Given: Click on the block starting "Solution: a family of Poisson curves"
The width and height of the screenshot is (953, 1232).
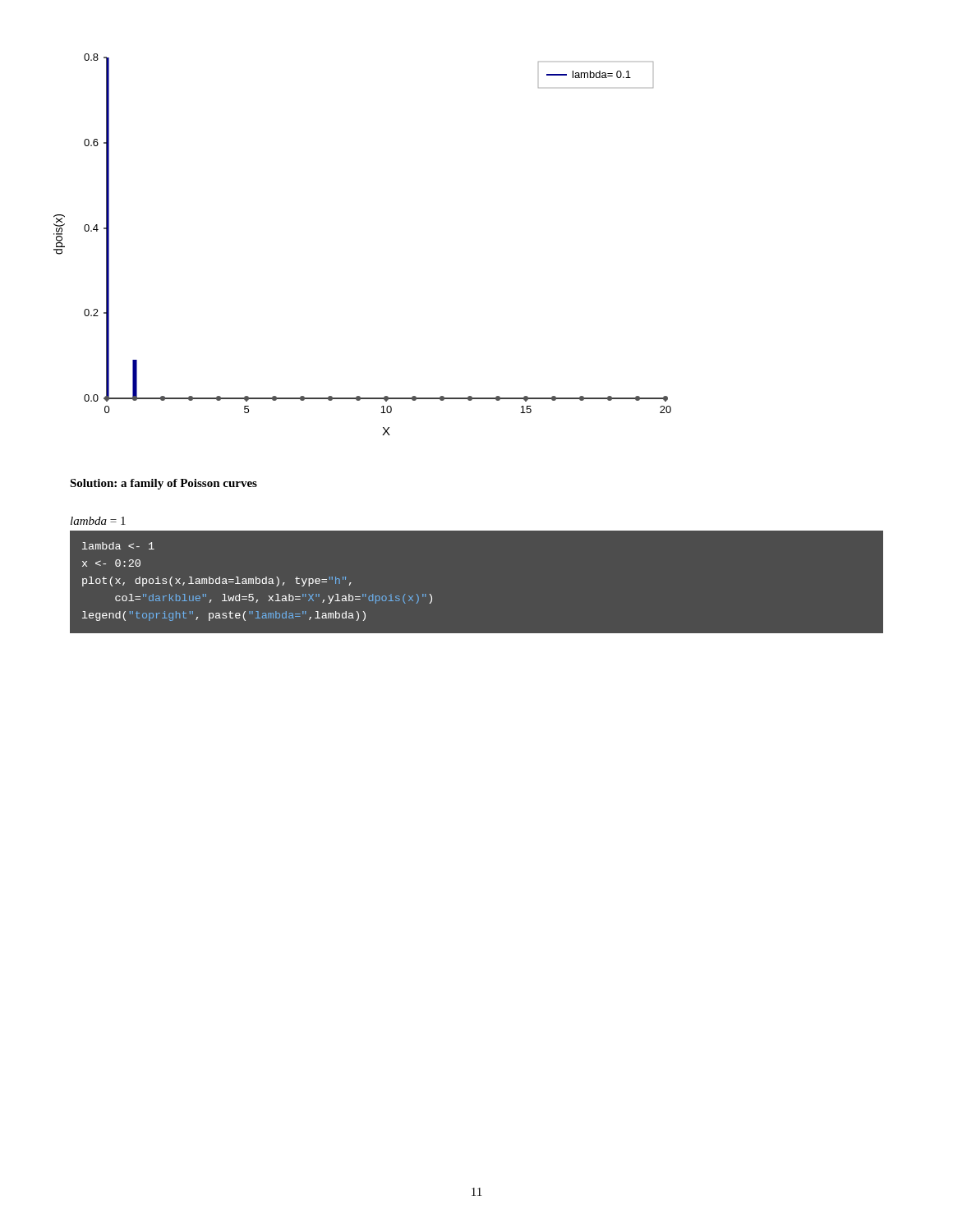Looking at the screenshot, I should click(x=163, y=483).
